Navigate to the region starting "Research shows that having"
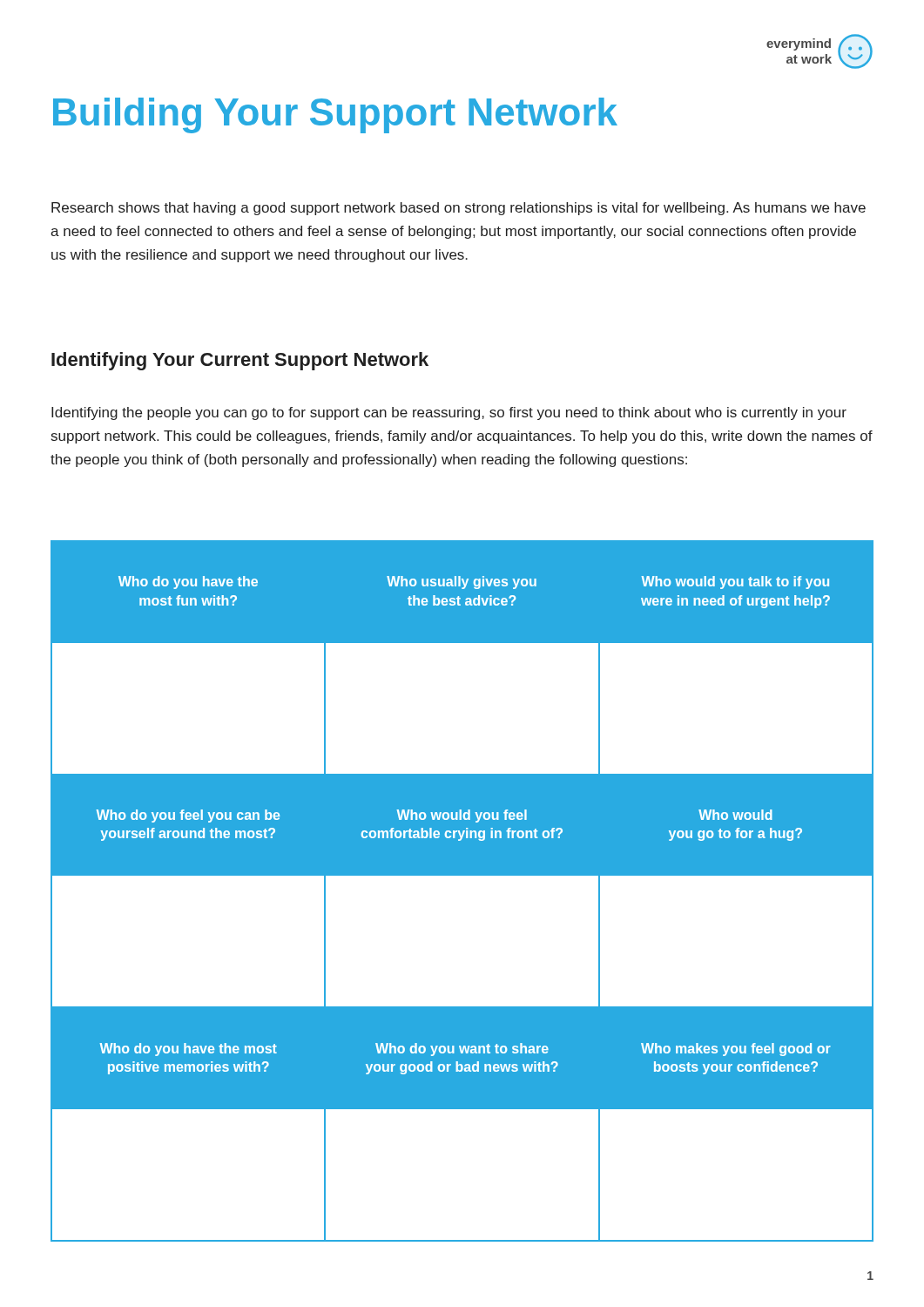Viewport: 924px width, 1307px height. tap(458, 232)
